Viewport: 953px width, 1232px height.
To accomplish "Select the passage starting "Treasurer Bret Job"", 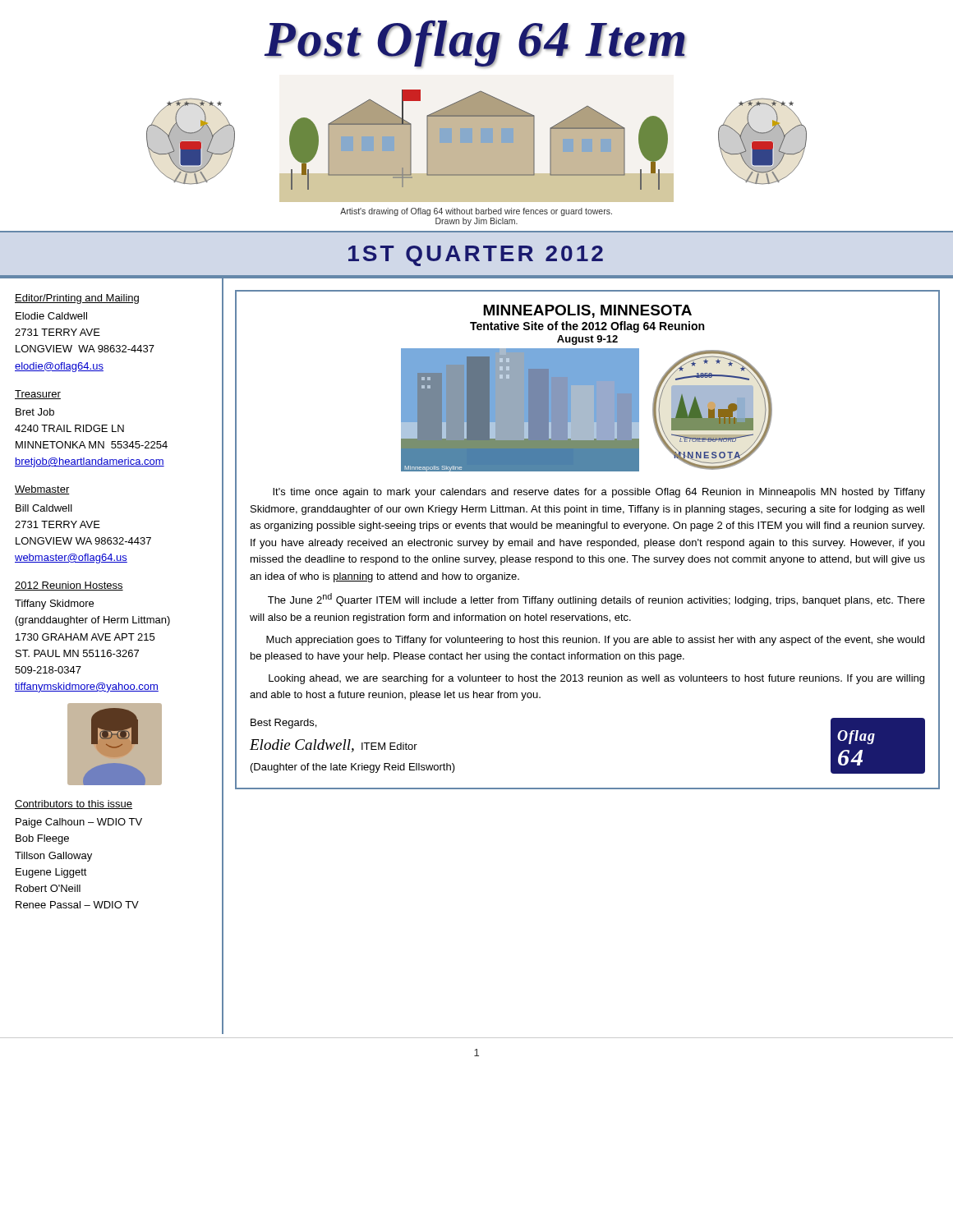I will pos(114,427).
